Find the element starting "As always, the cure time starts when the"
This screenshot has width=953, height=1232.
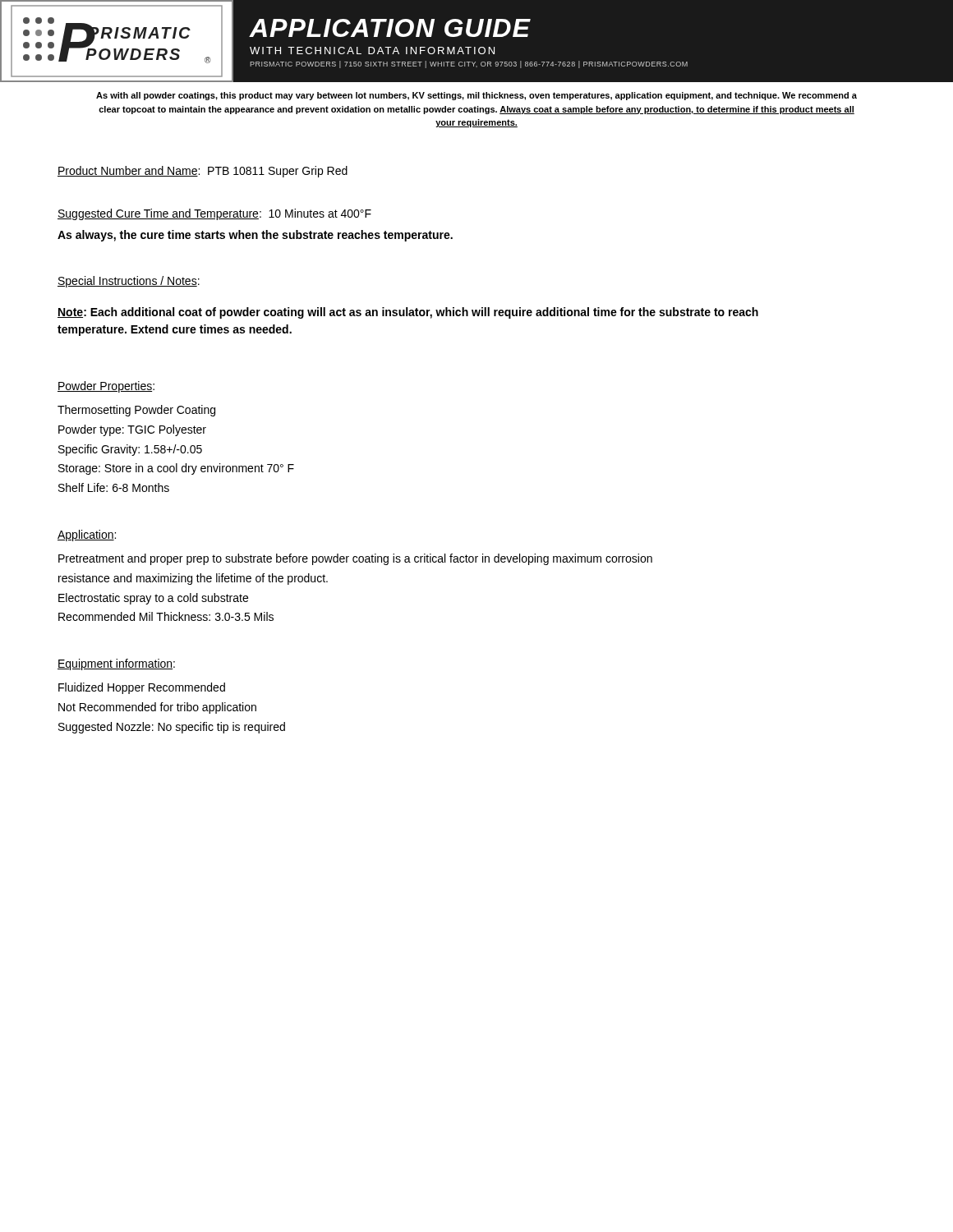coord(255,235)
